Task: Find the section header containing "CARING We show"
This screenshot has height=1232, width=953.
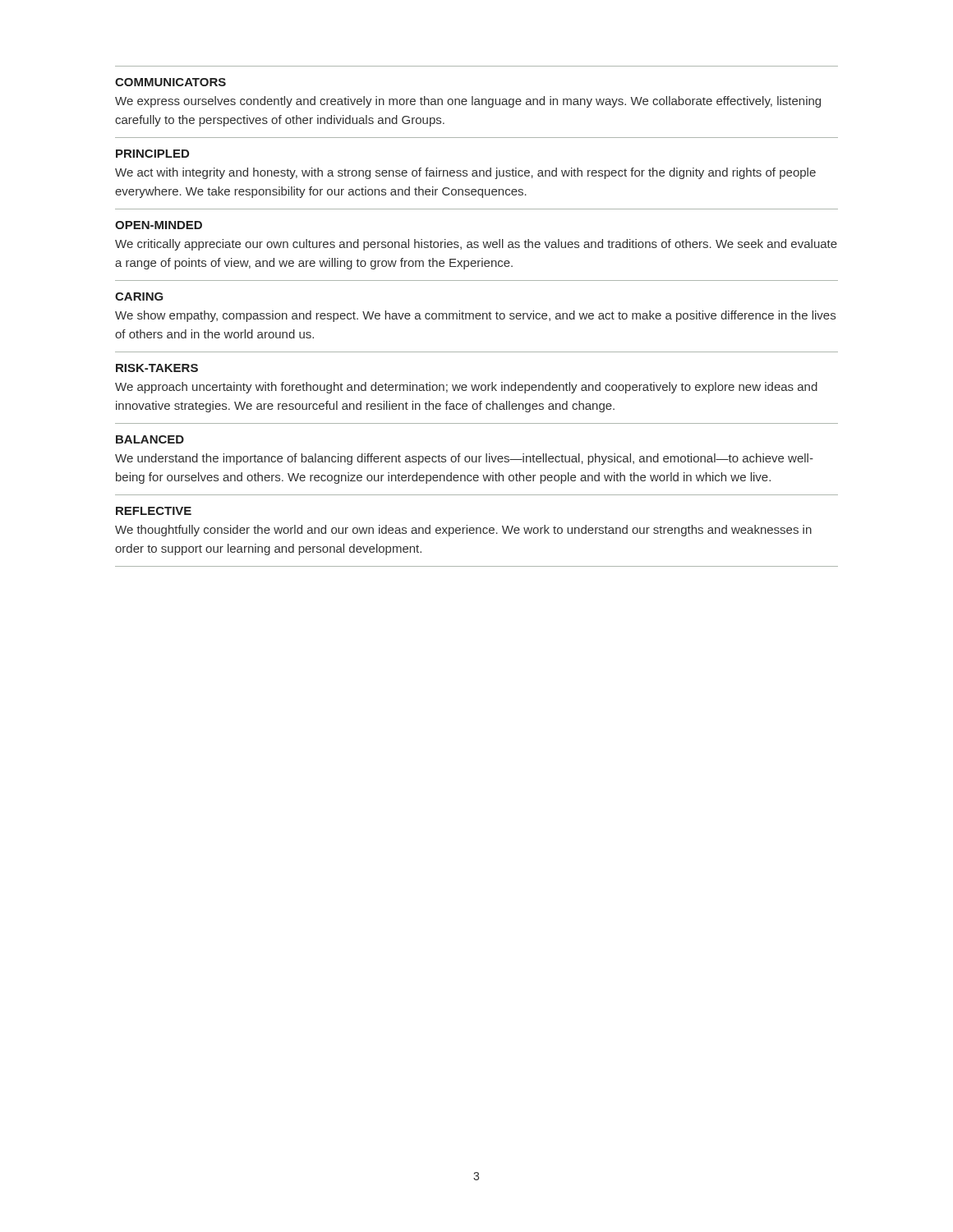Action: [476, 316]
